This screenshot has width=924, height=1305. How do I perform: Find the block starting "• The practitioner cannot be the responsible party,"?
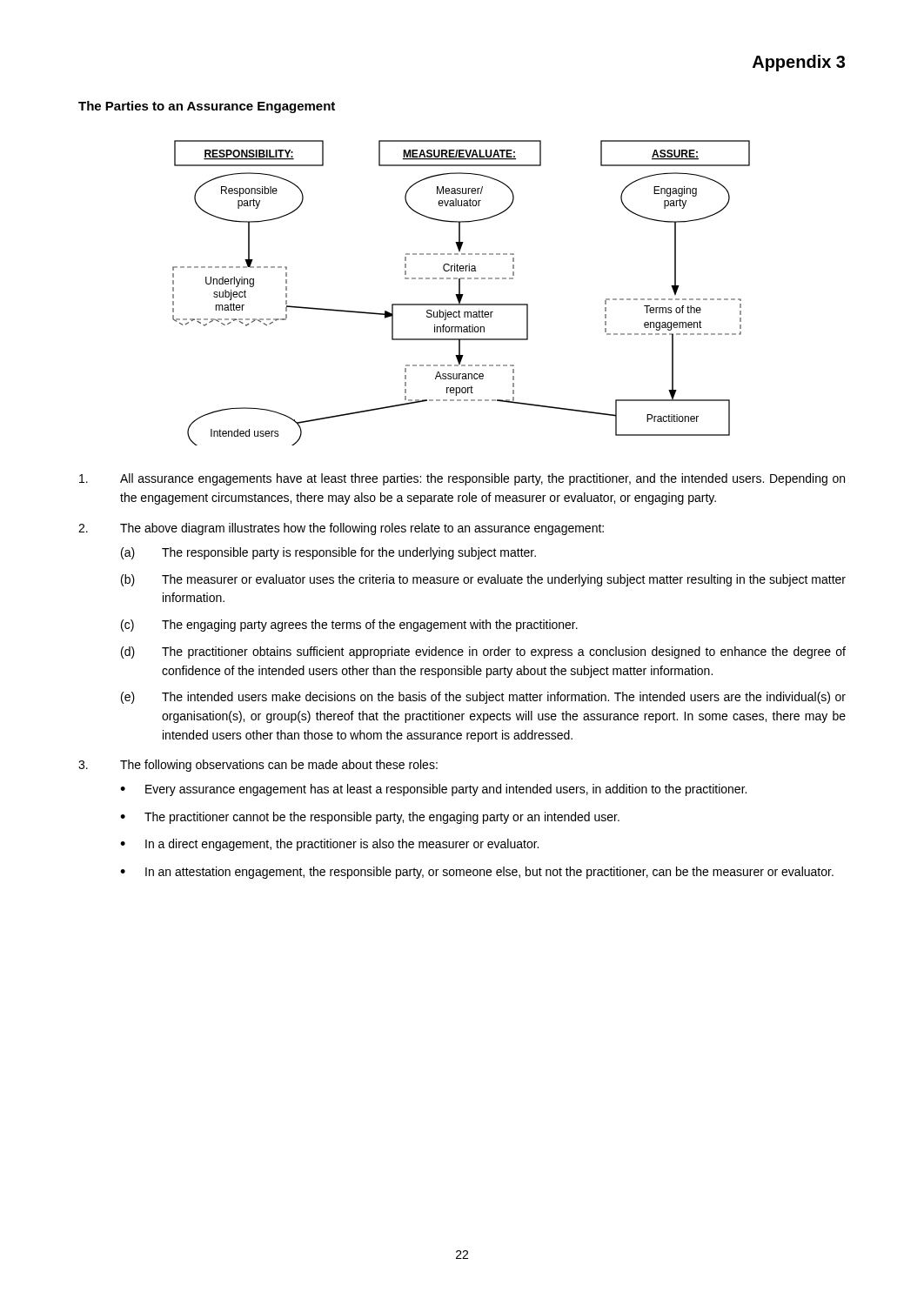(483, 817)
